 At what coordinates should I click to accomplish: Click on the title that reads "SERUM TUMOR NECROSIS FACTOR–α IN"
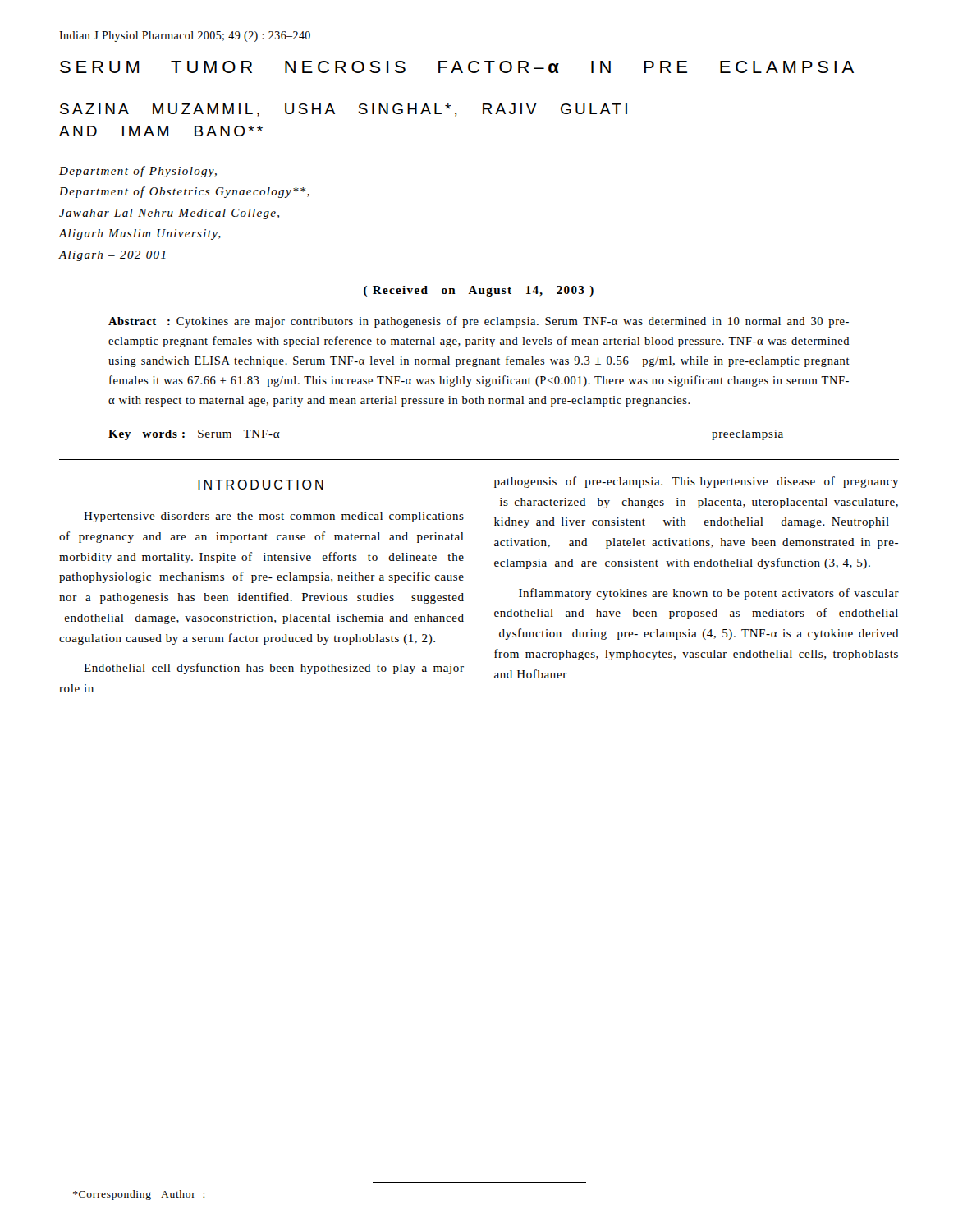459,67
